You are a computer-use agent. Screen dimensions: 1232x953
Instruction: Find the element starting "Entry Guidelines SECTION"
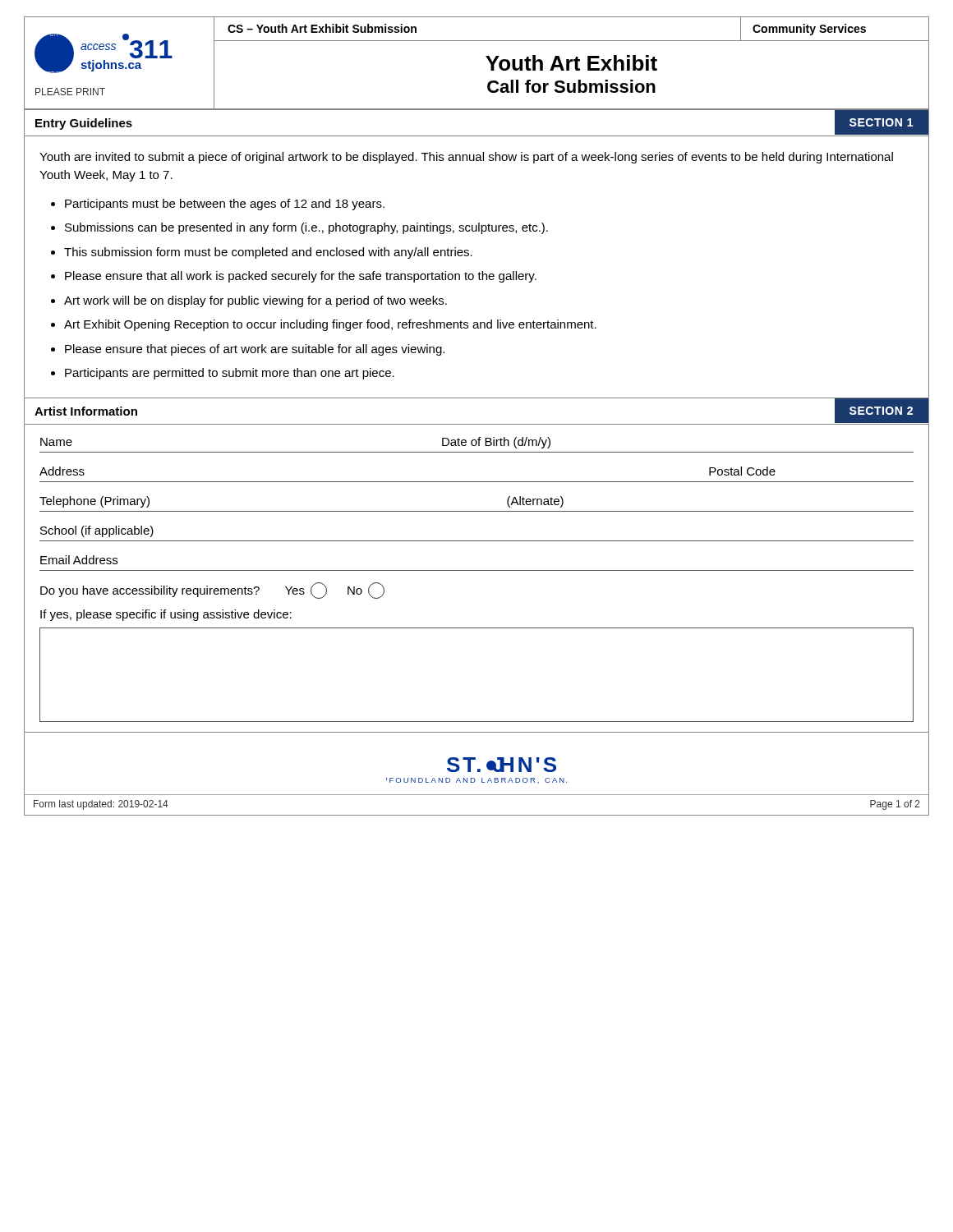tap(476, 122)
